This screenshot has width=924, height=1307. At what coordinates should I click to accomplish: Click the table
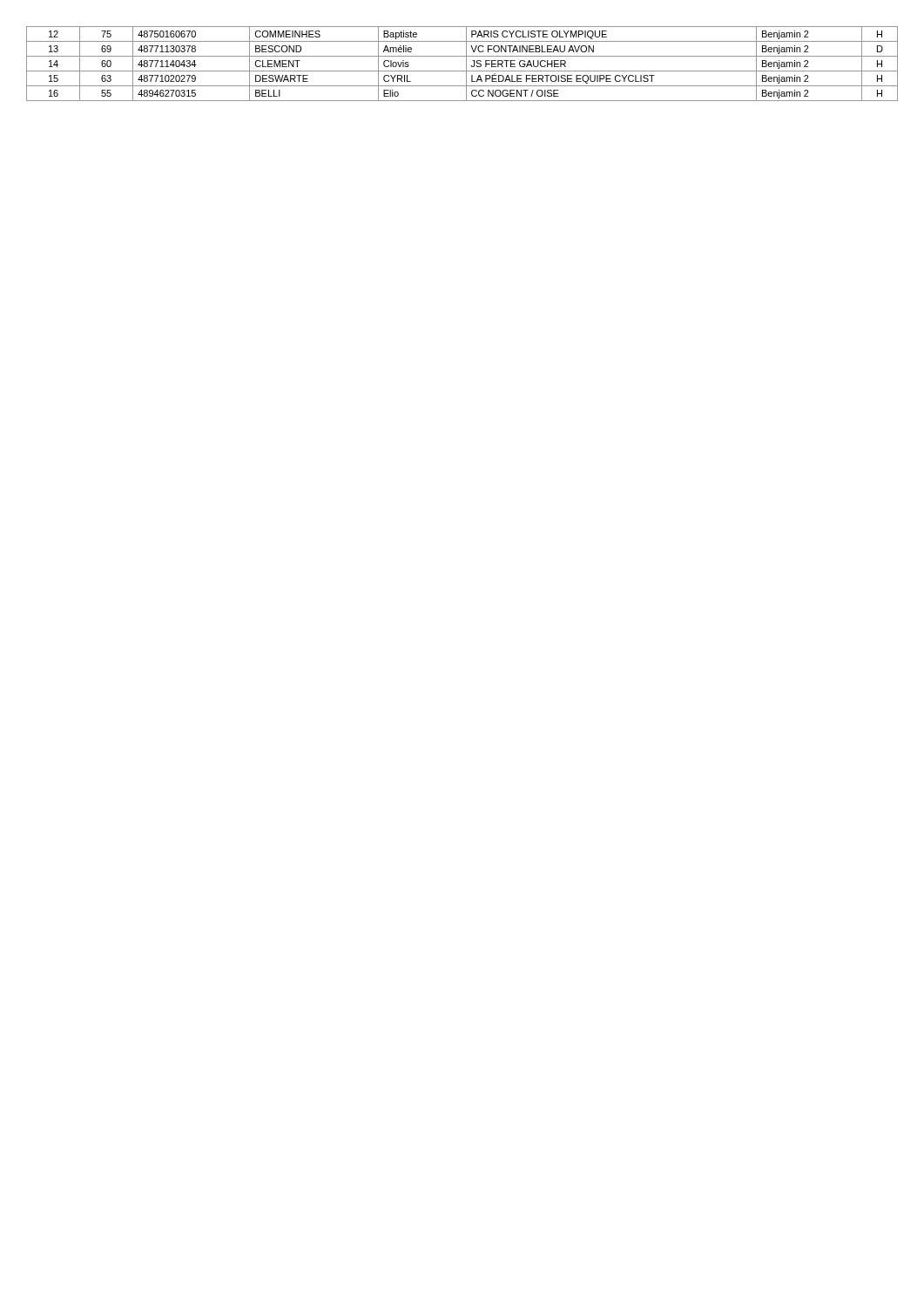pos(462,64)
